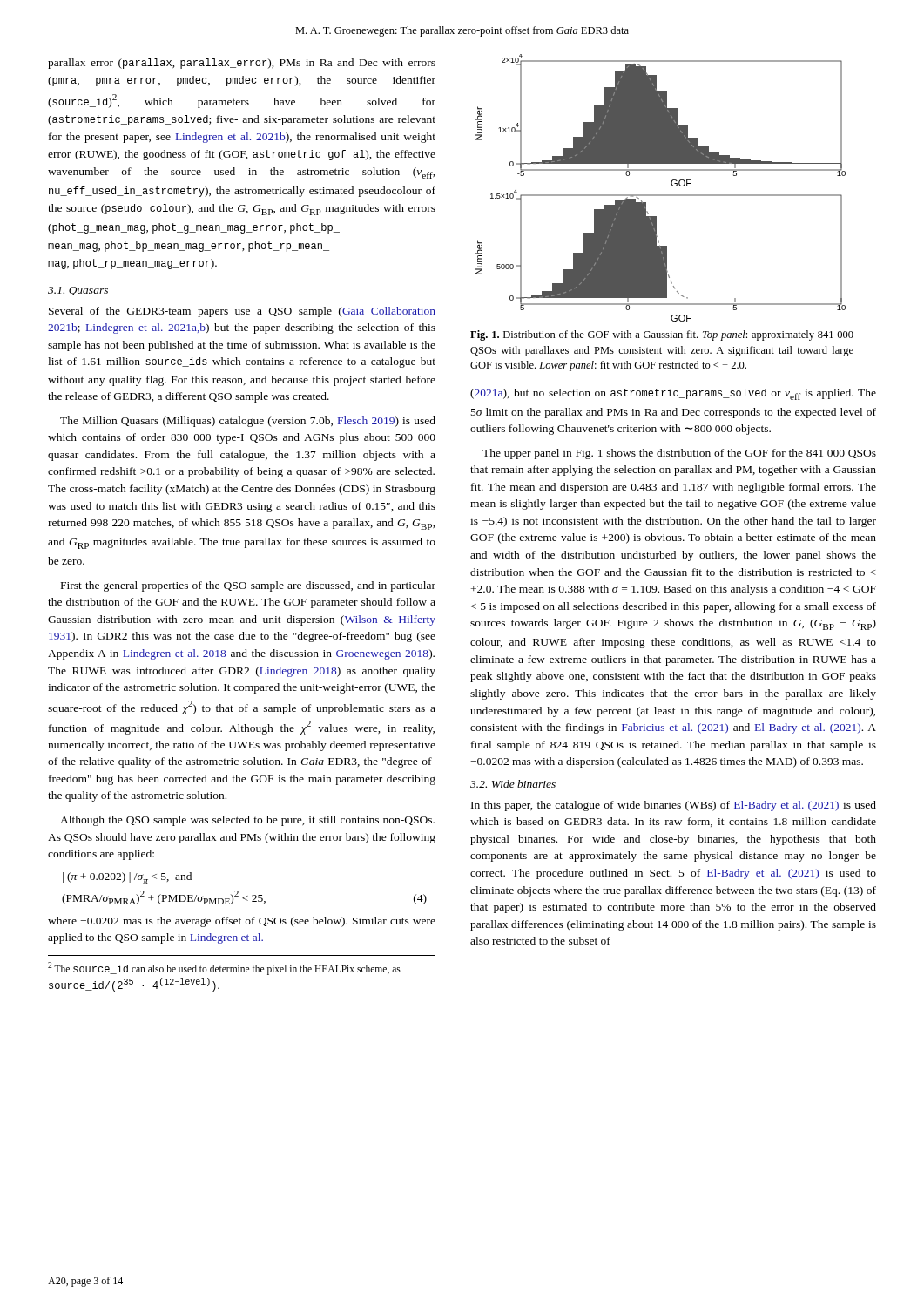Find the text block containing "parallax error (parallax, parallax_error), PMs in"

[242, 163]
